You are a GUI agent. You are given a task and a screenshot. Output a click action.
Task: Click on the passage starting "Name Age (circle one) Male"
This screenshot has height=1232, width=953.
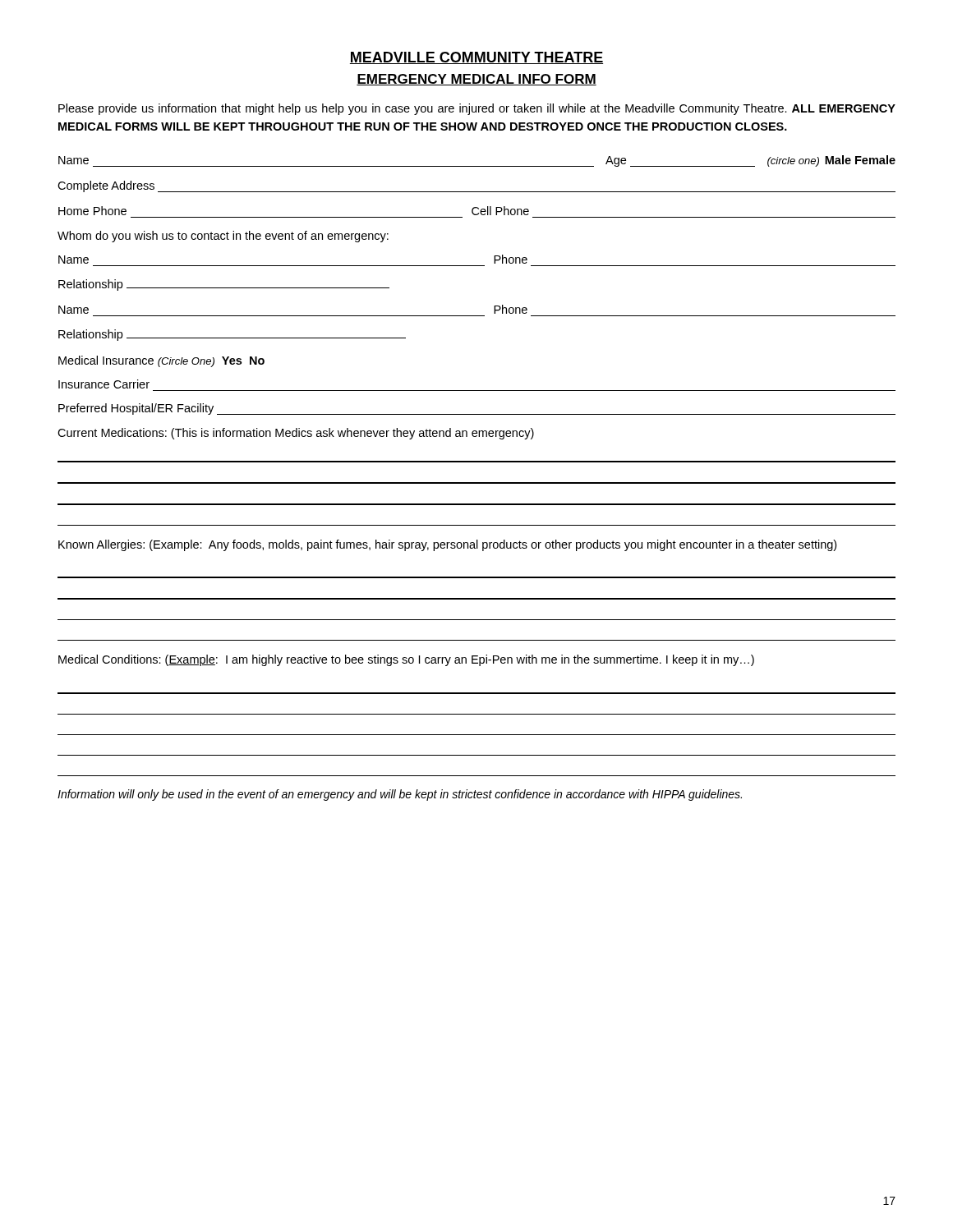(x=476, y=159)
